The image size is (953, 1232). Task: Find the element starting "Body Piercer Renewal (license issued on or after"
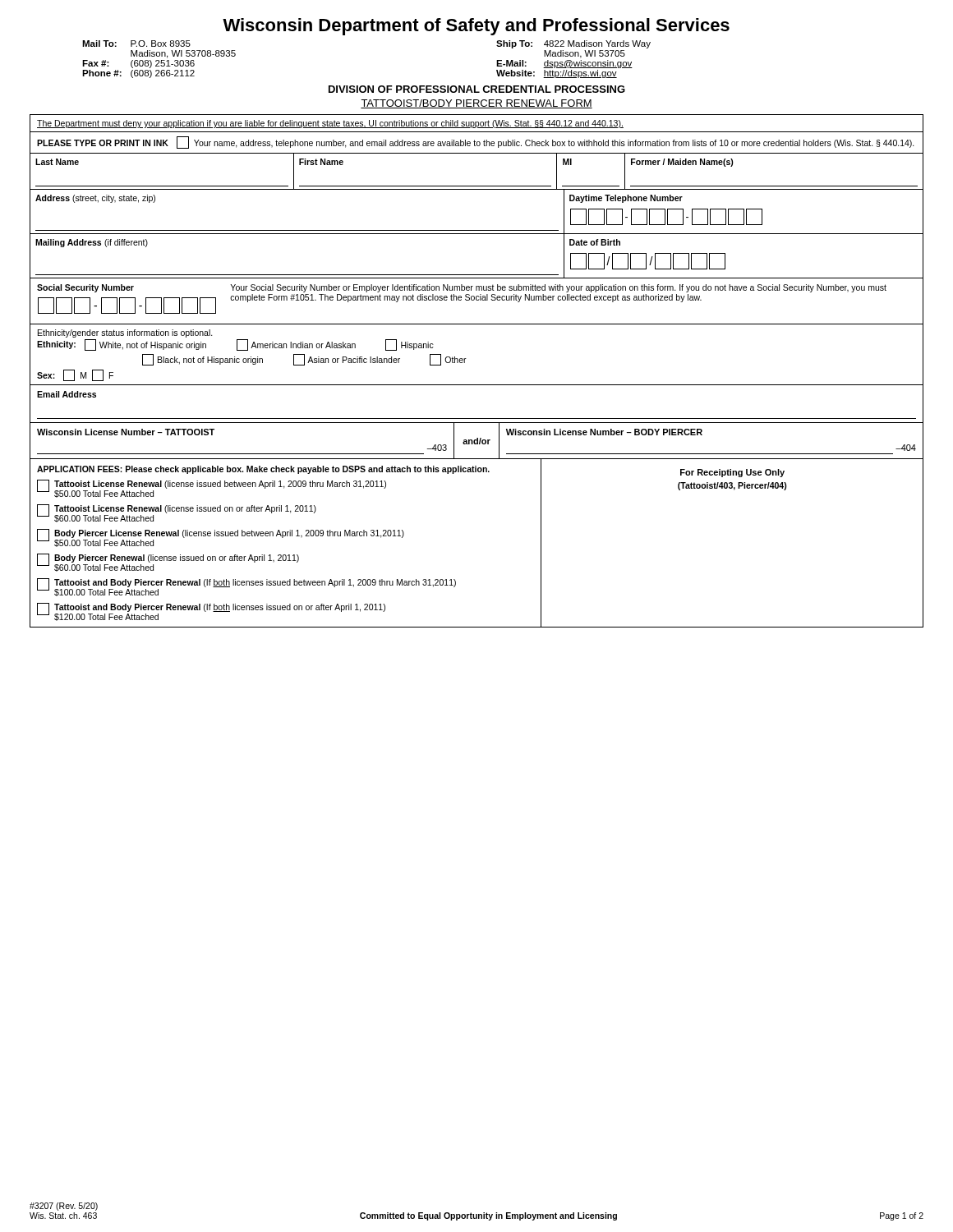tap(168, 563)
